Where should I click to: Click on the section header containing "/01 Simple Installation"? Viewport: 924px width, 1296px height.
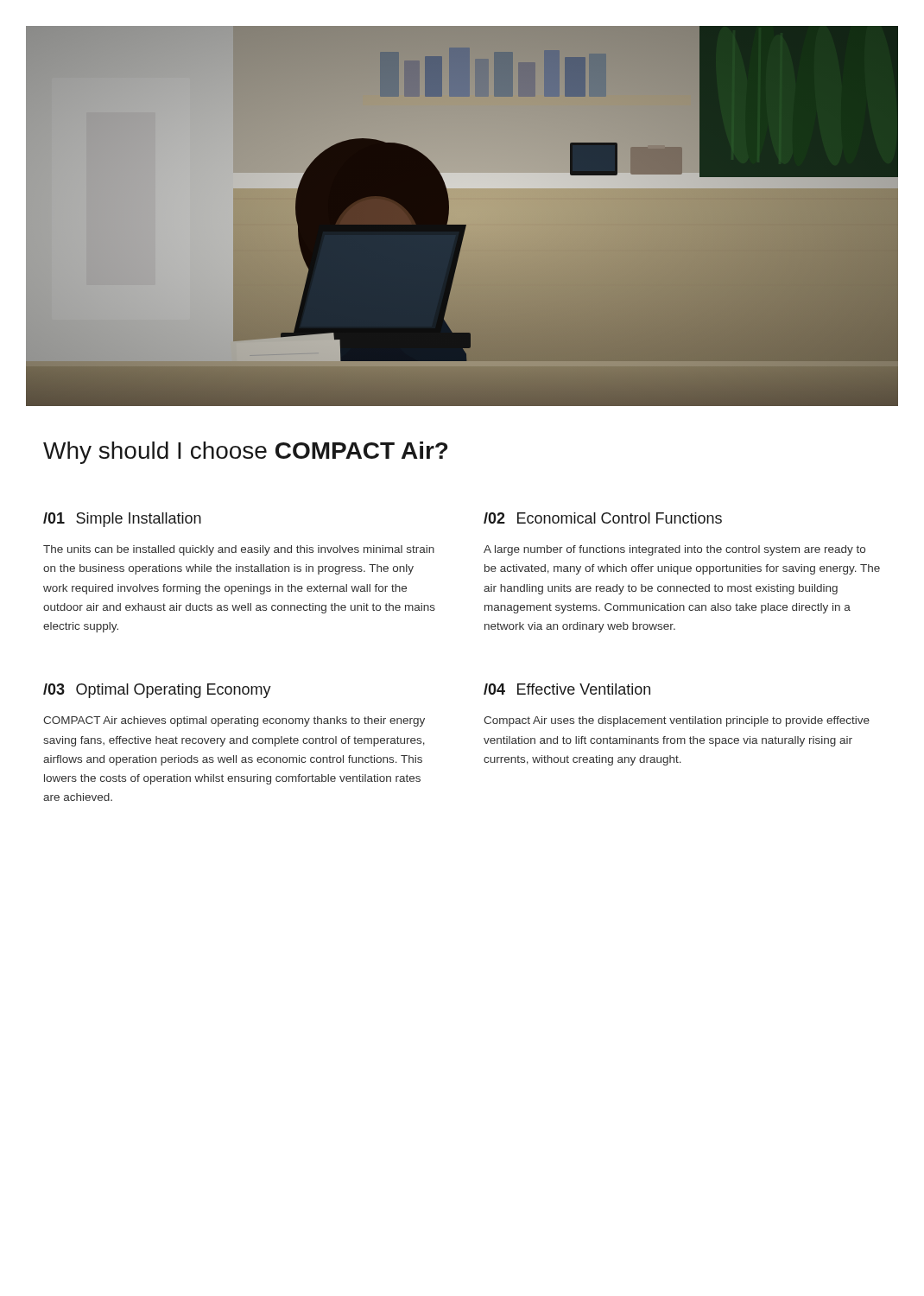click(122, 518)
